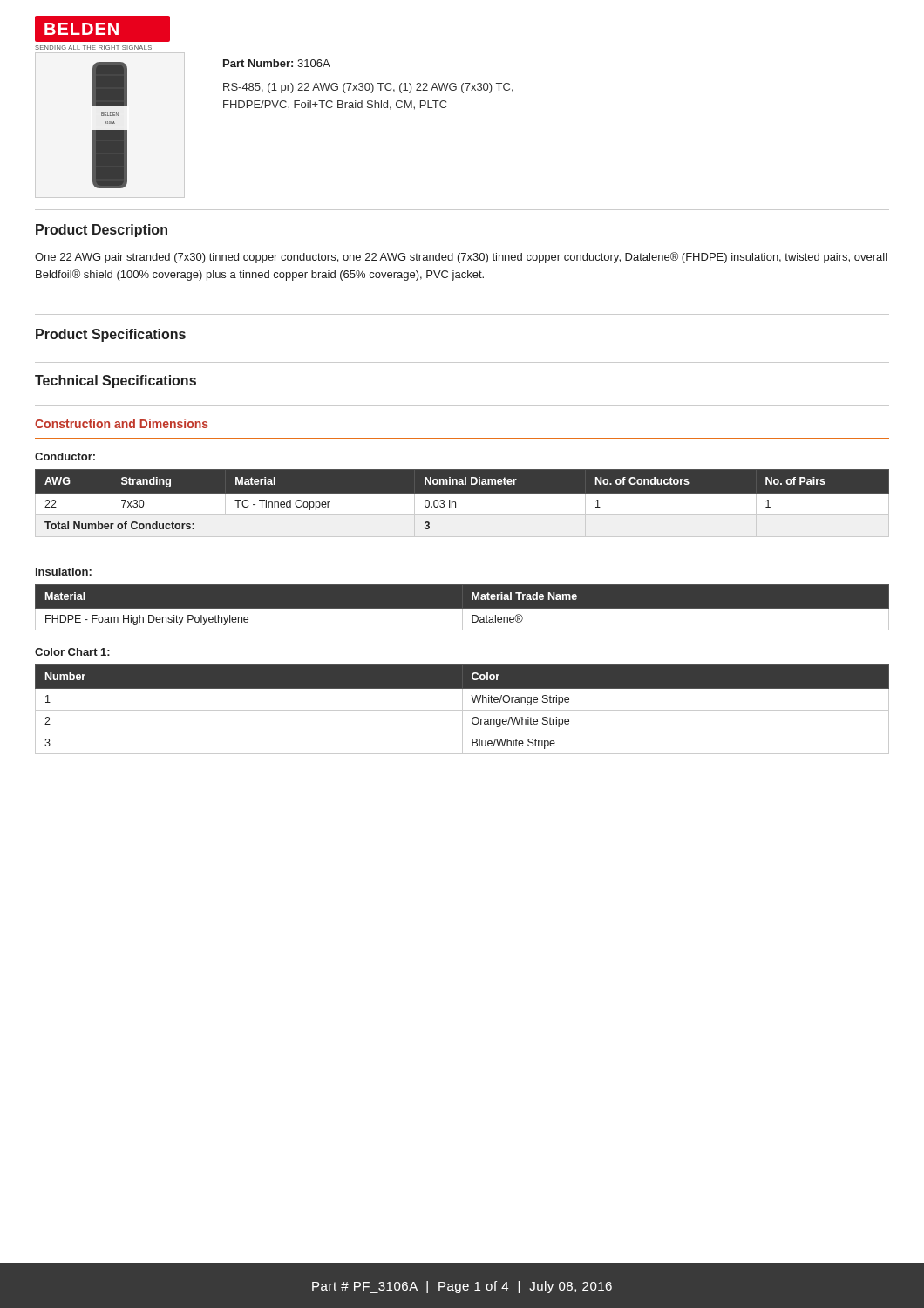
Task: Locate the text "Construction and Dimensions"
Action: point(122,423)
